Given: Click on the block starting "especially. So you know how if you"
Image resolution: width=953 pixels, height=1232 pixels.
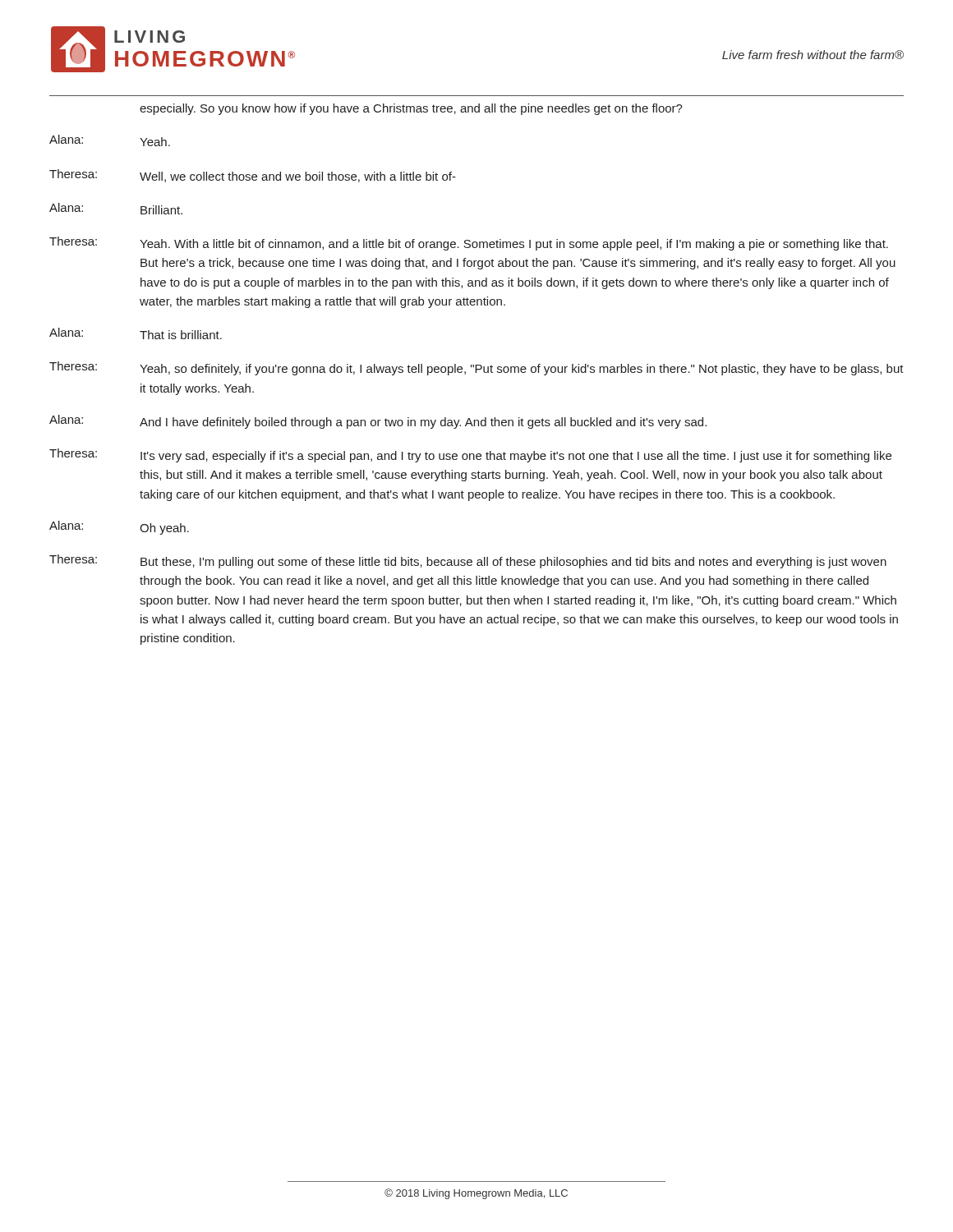Looking at the screenshot, I should click(411, 108).
